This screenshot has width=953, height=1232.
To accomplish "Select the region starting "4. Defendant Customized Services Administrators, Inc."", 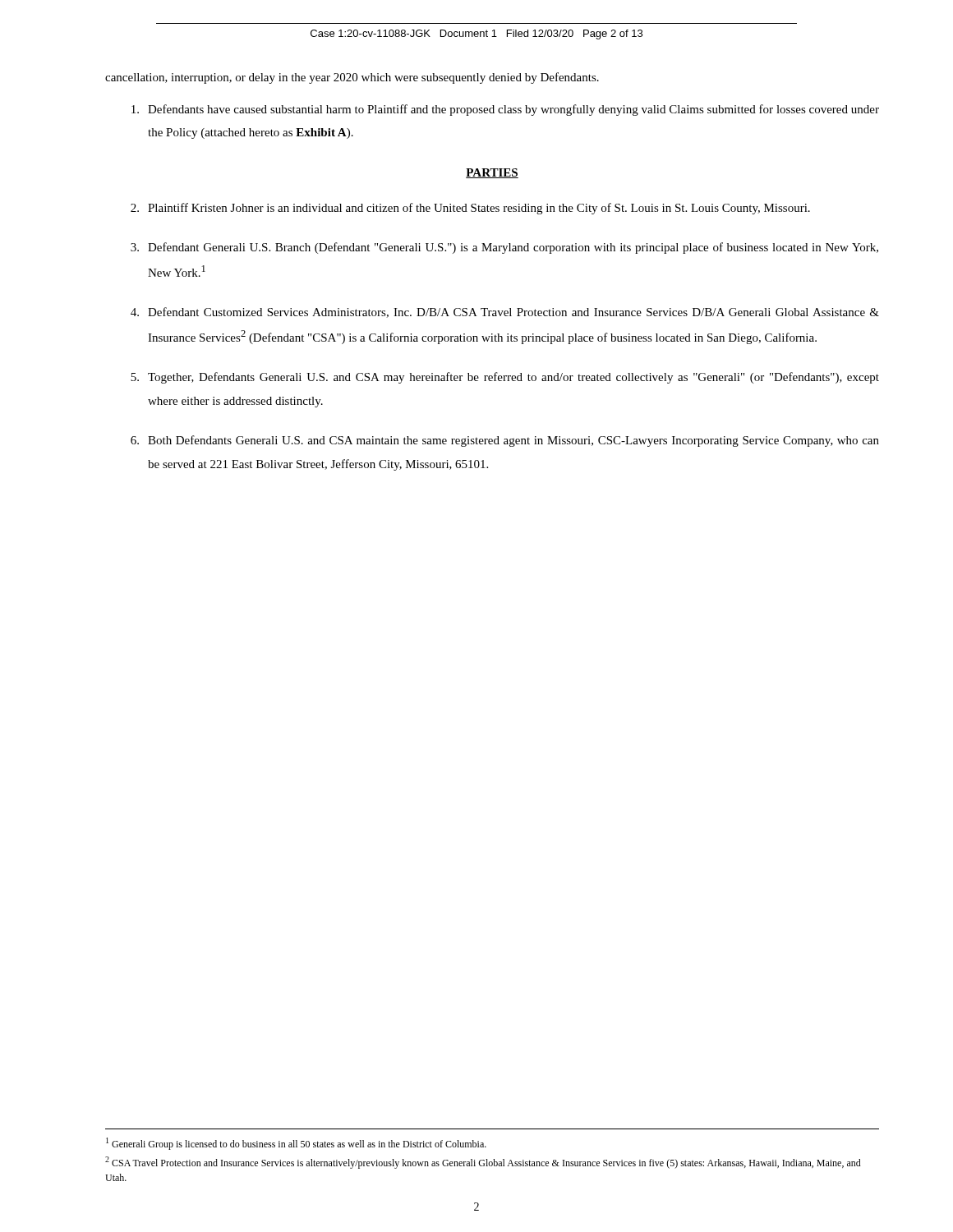I will pos(492,325).
